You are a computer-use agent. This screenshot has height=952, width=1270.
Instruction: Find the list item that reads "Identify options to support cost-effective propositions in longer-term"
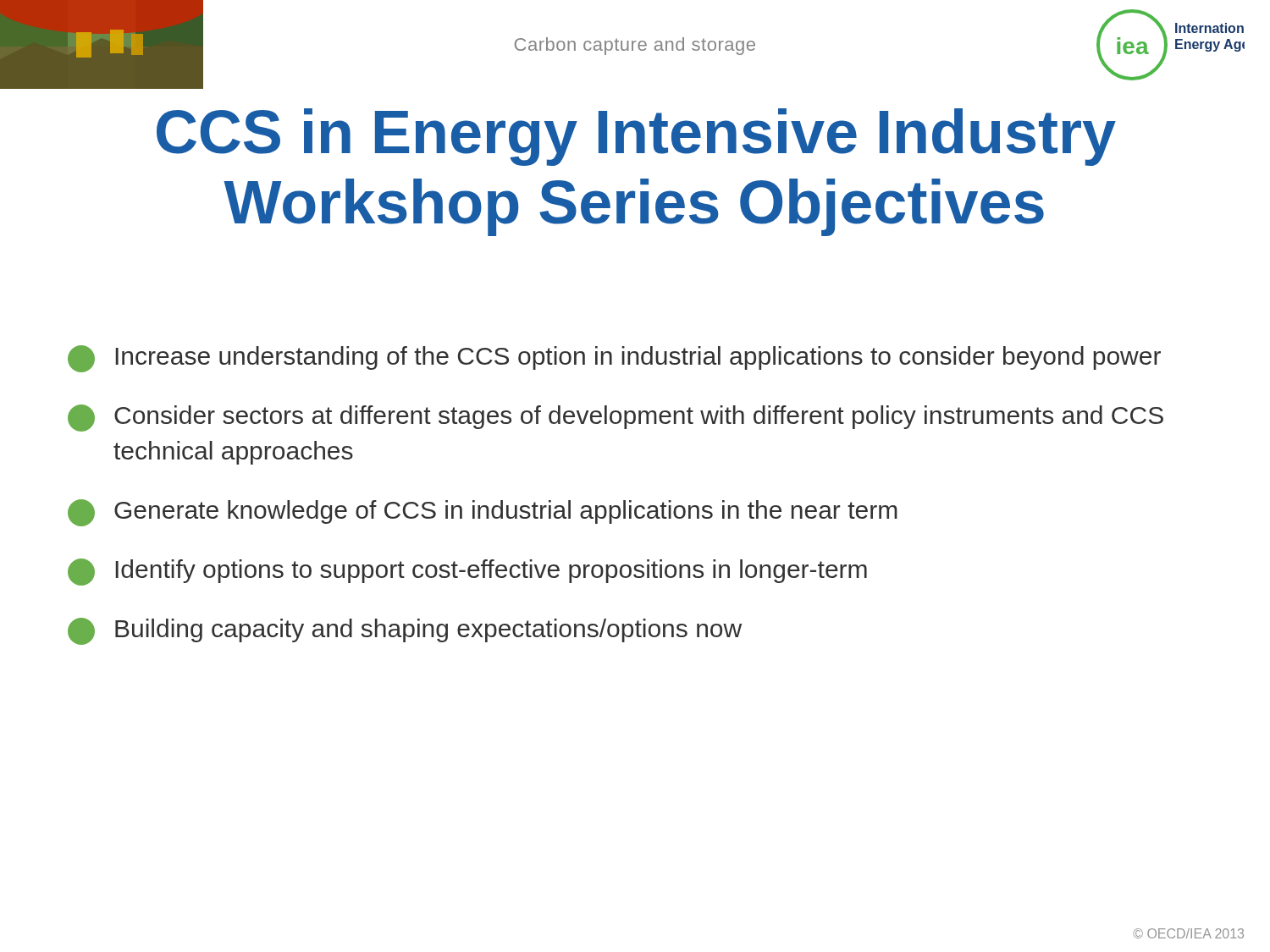click(x=635, y=570)
